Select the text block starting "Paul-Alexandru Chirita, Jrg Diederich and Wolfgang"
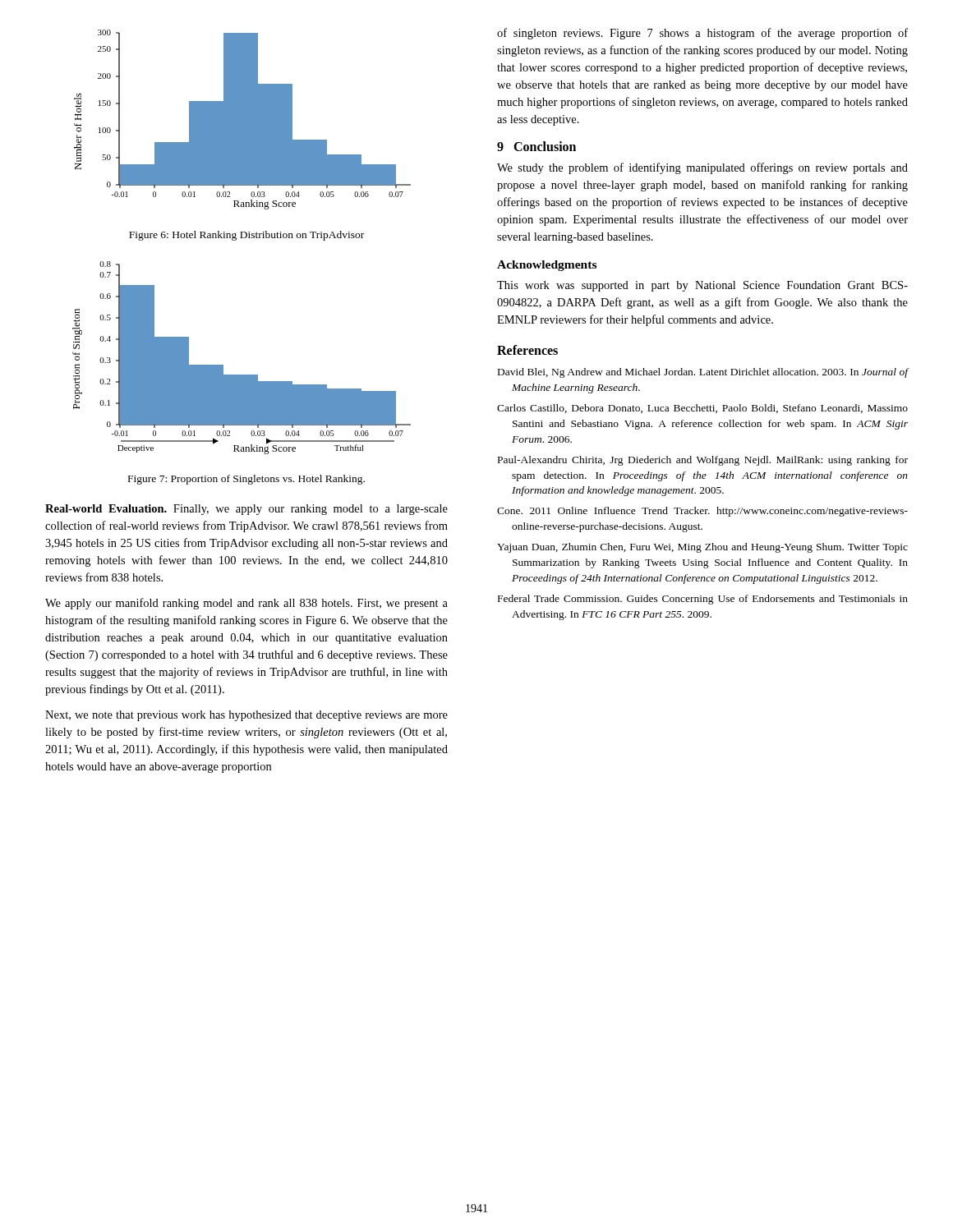The width and height of the screenshot is (953, 1232). 702,475
